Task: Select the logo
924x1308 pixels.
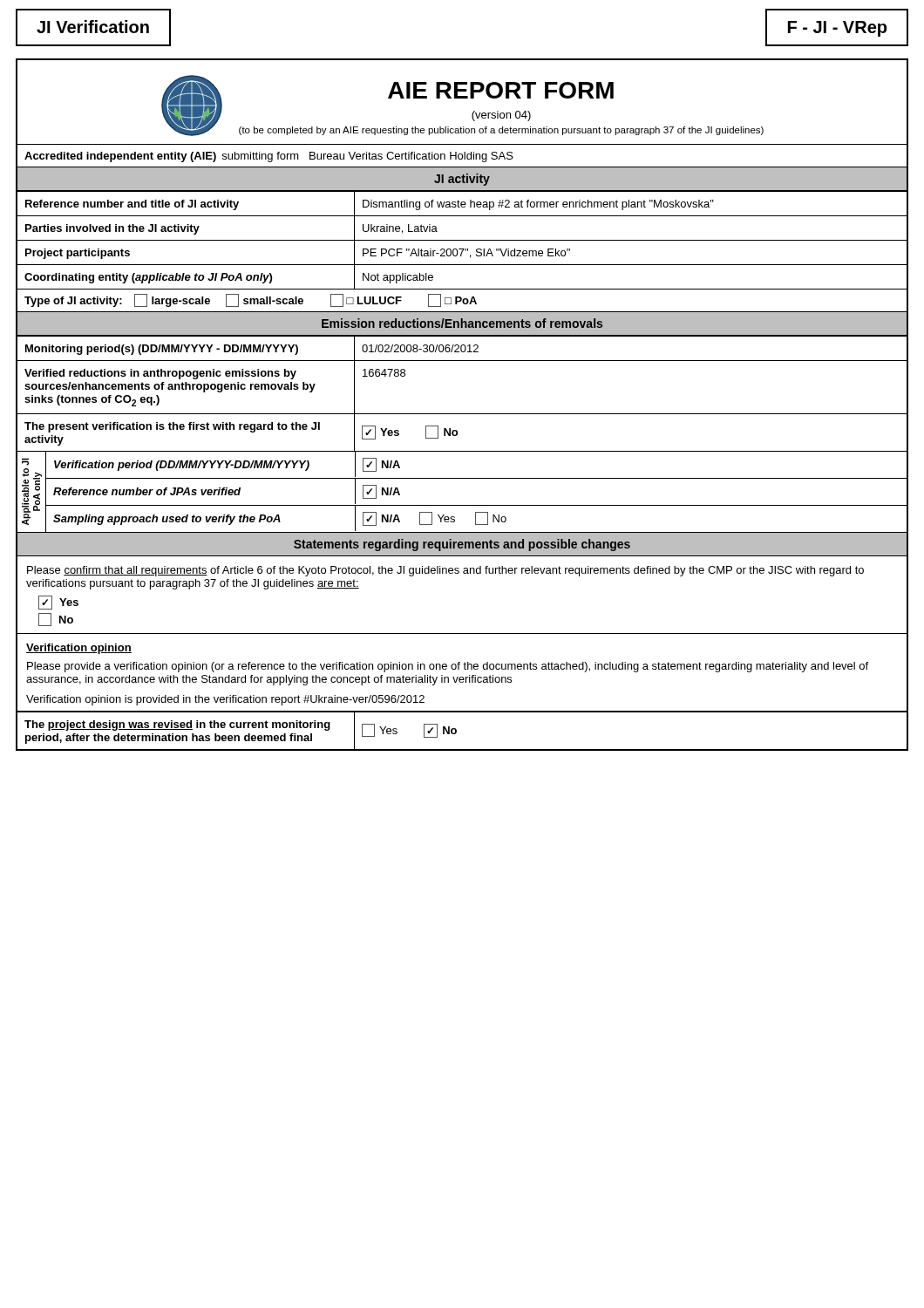Action: (191, 106)
